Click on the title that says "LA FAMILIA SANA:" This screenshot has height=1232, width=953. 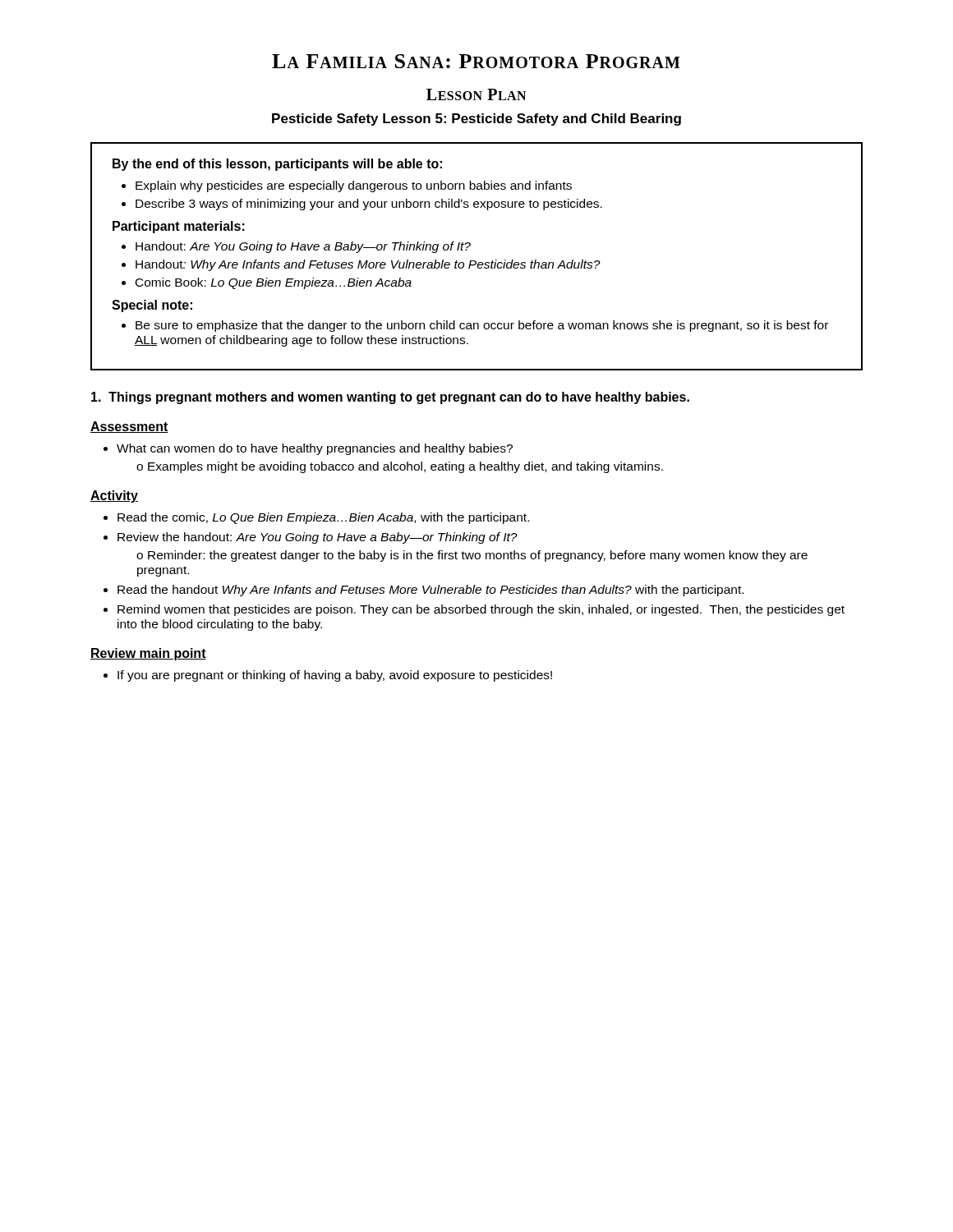pos(476,61)
